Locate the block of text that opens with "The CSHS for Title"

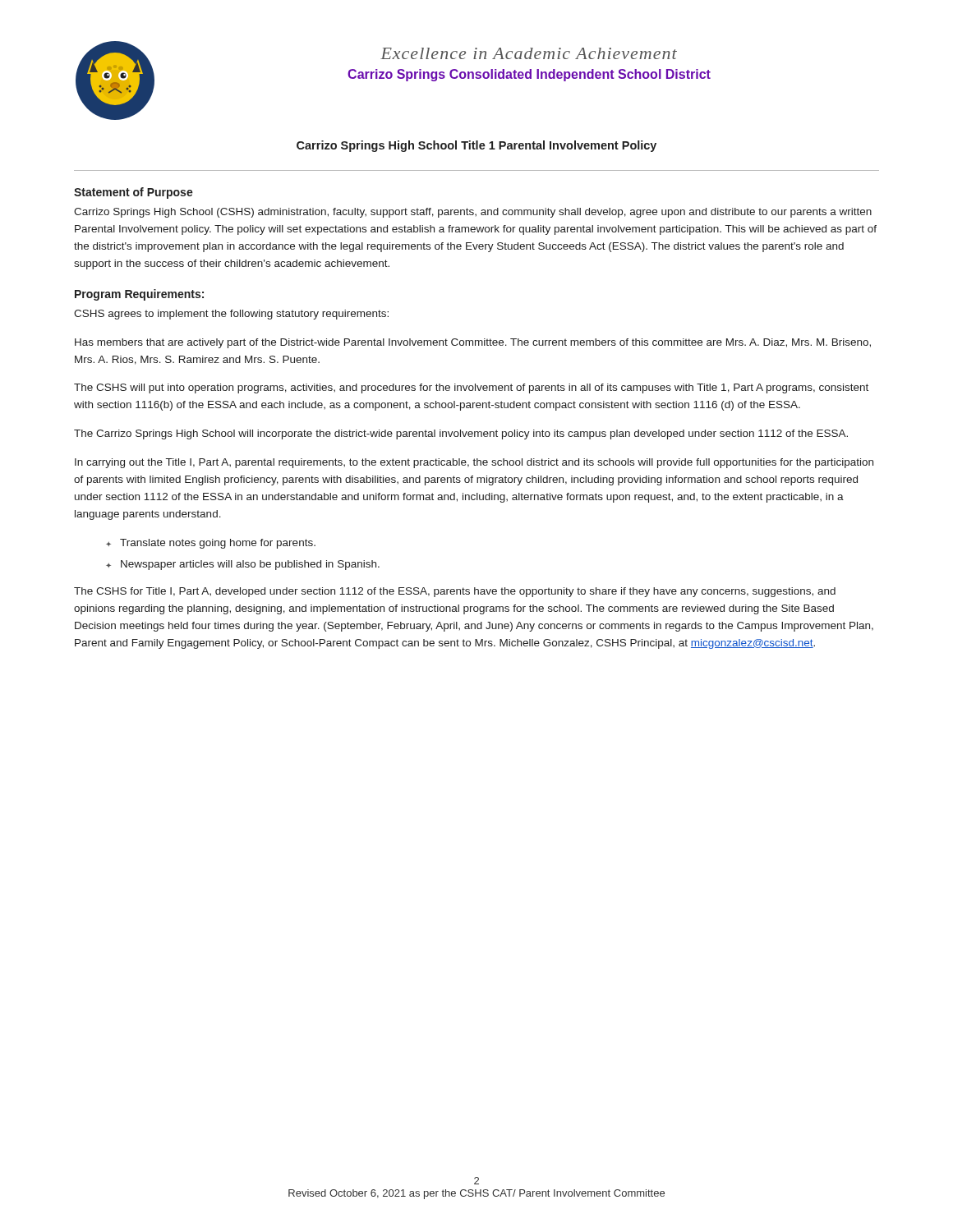point(474,616)
